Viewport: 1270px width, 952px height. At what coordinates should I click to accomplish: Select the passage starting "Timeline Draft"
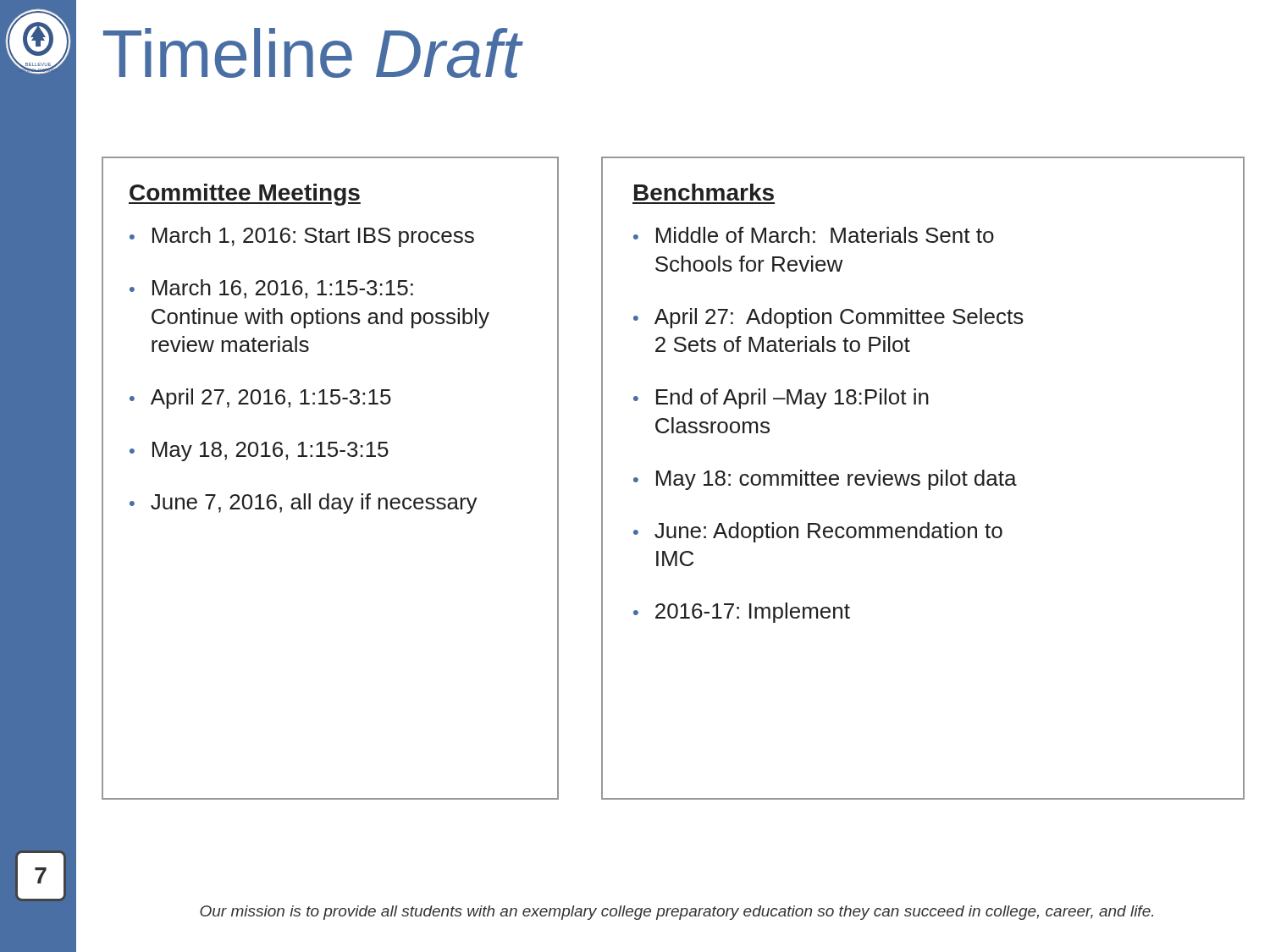339,54
